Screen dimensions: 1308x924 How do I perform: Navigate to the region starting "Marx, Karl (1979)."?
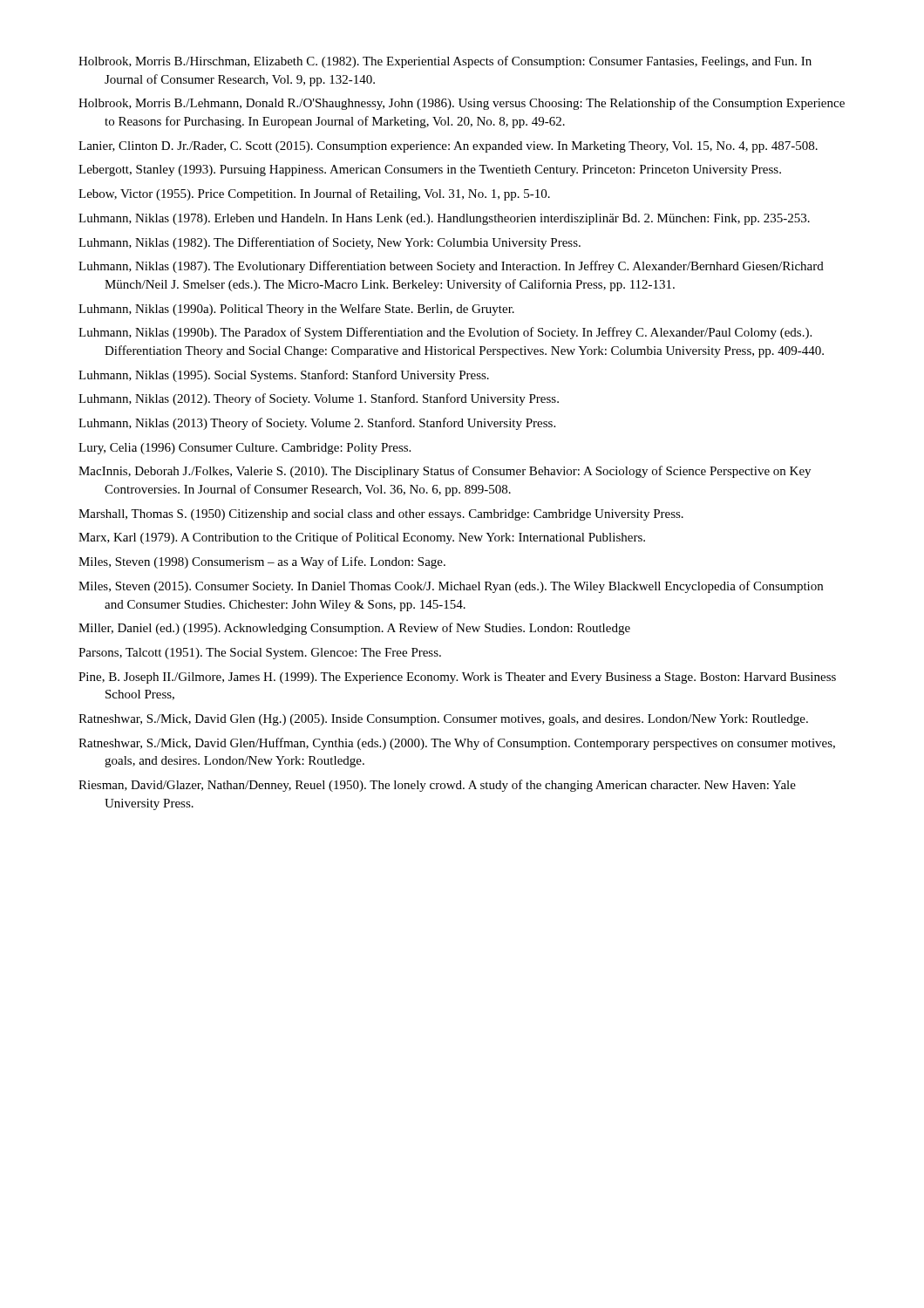362,538
